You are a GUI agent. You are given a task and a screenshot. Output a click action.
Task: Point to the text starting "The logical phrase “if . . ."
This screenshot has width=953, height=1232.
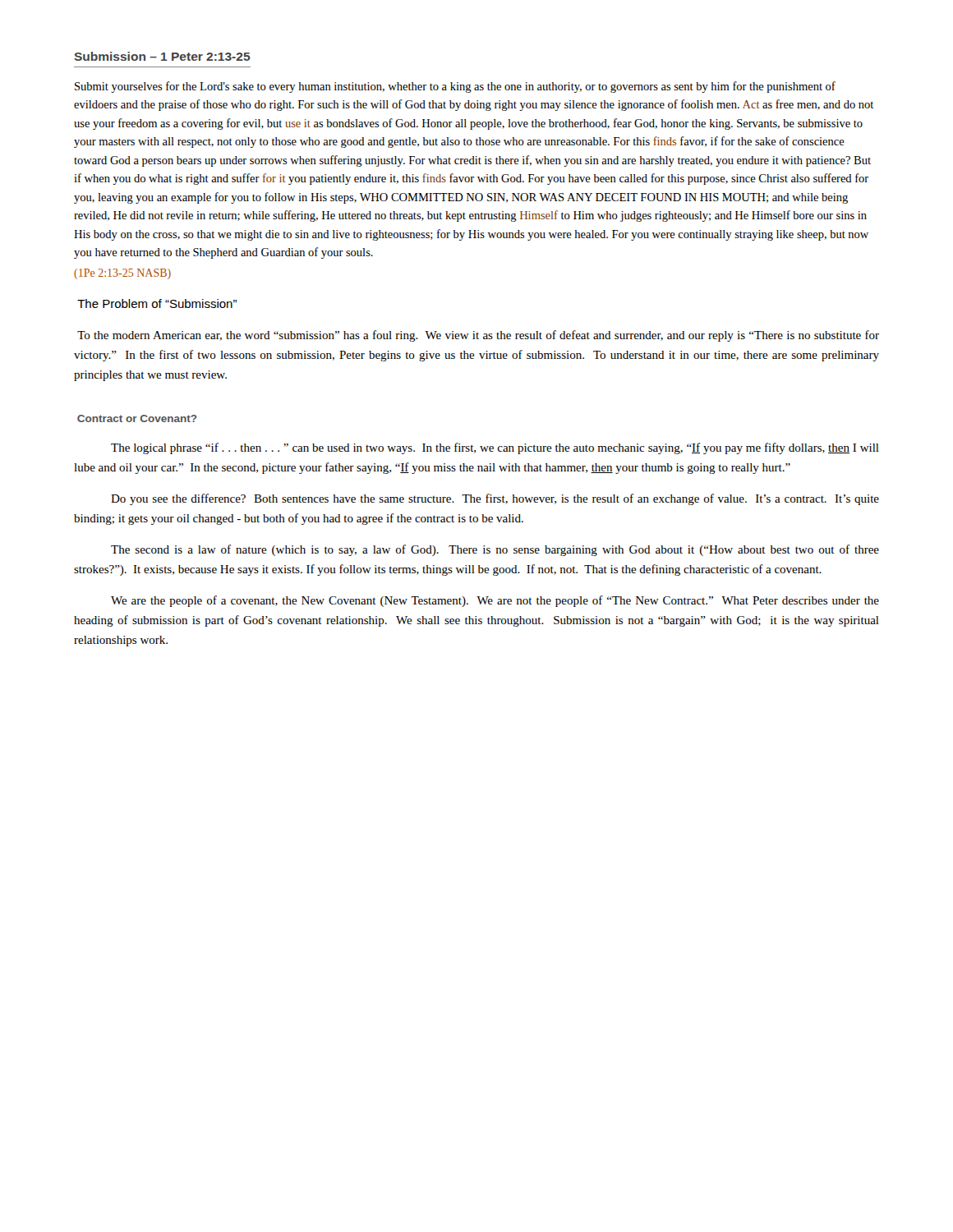[476, 457]
